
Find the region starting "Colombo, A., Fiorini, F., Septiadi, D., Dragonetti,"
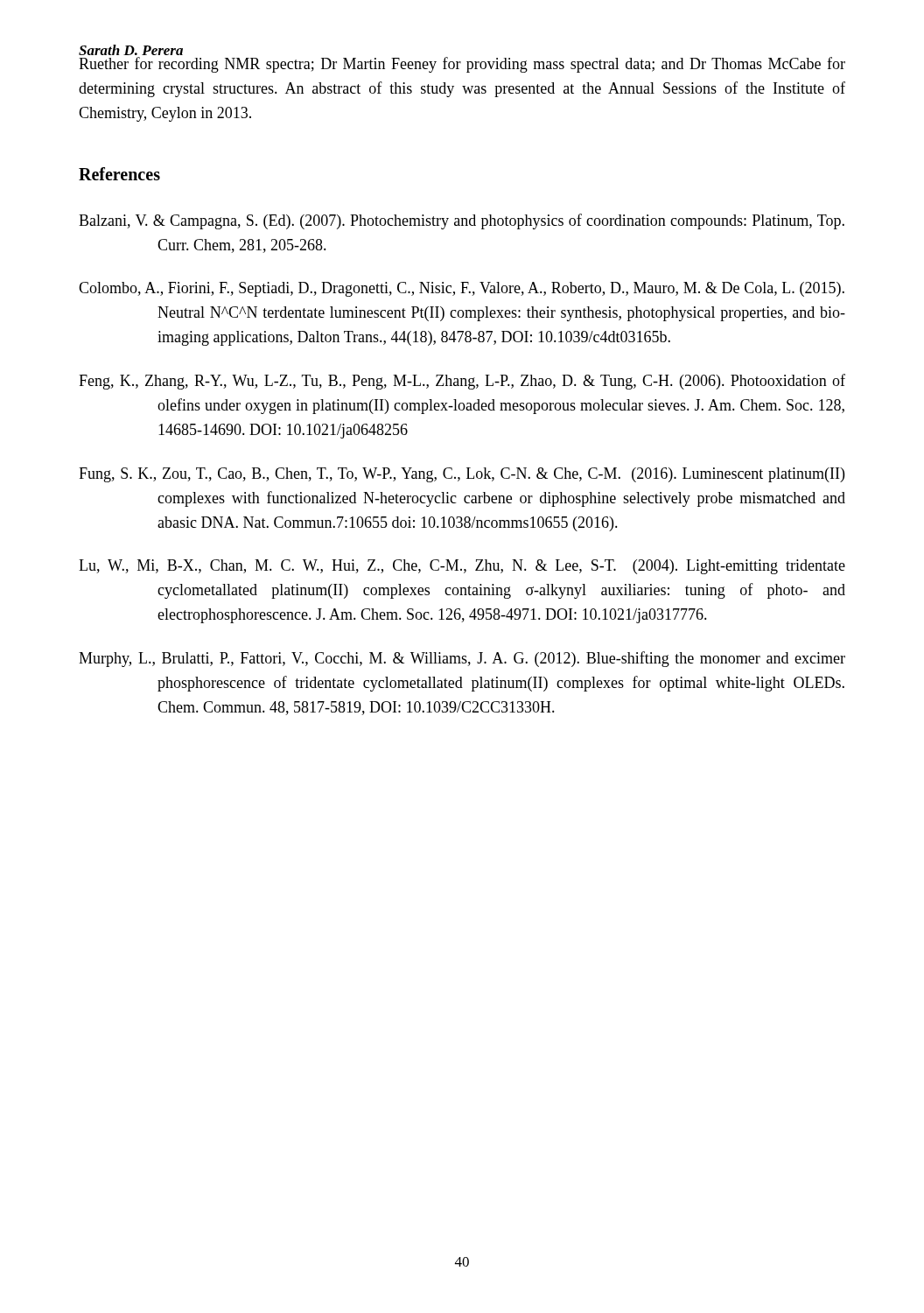click(x=462, y=314)
